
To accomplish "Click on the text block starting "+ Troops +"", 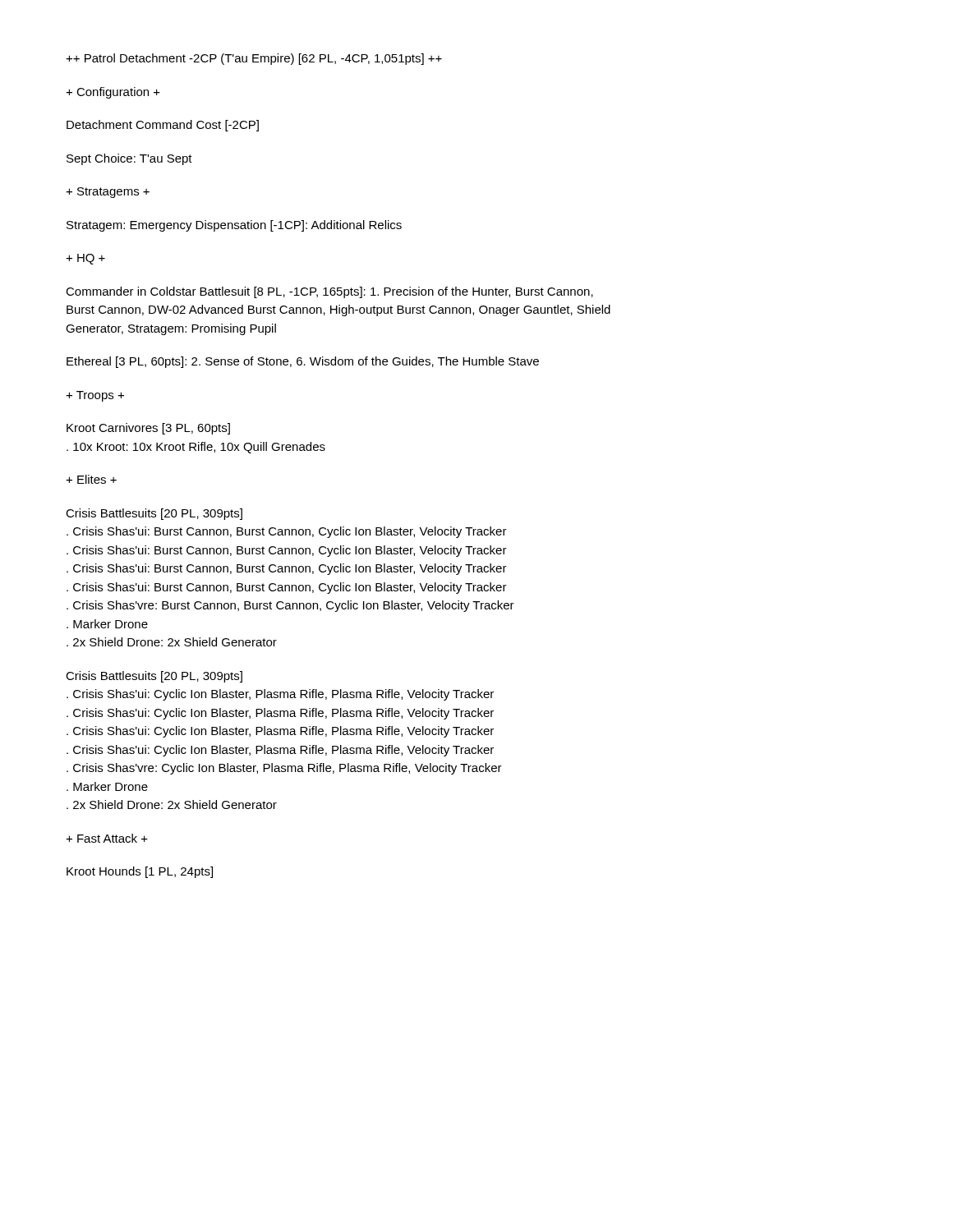I will pos(95,396).
